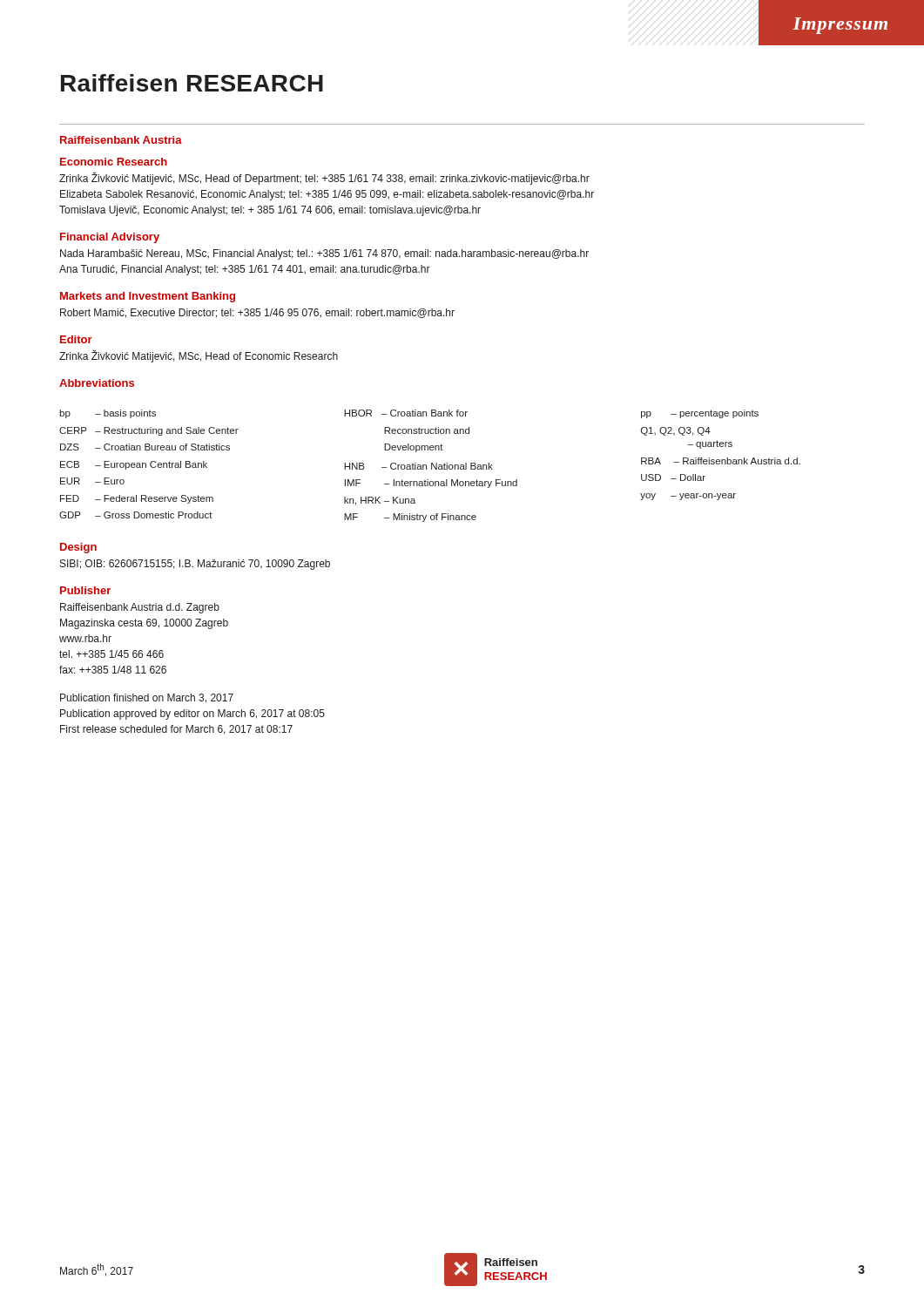Viewport: 924px width, 1307px height.
Task: Navigate to the text starting "SIBI; OIB: 62606715155; I.B. Mažuranić 70,"
Action: [195, 564]
